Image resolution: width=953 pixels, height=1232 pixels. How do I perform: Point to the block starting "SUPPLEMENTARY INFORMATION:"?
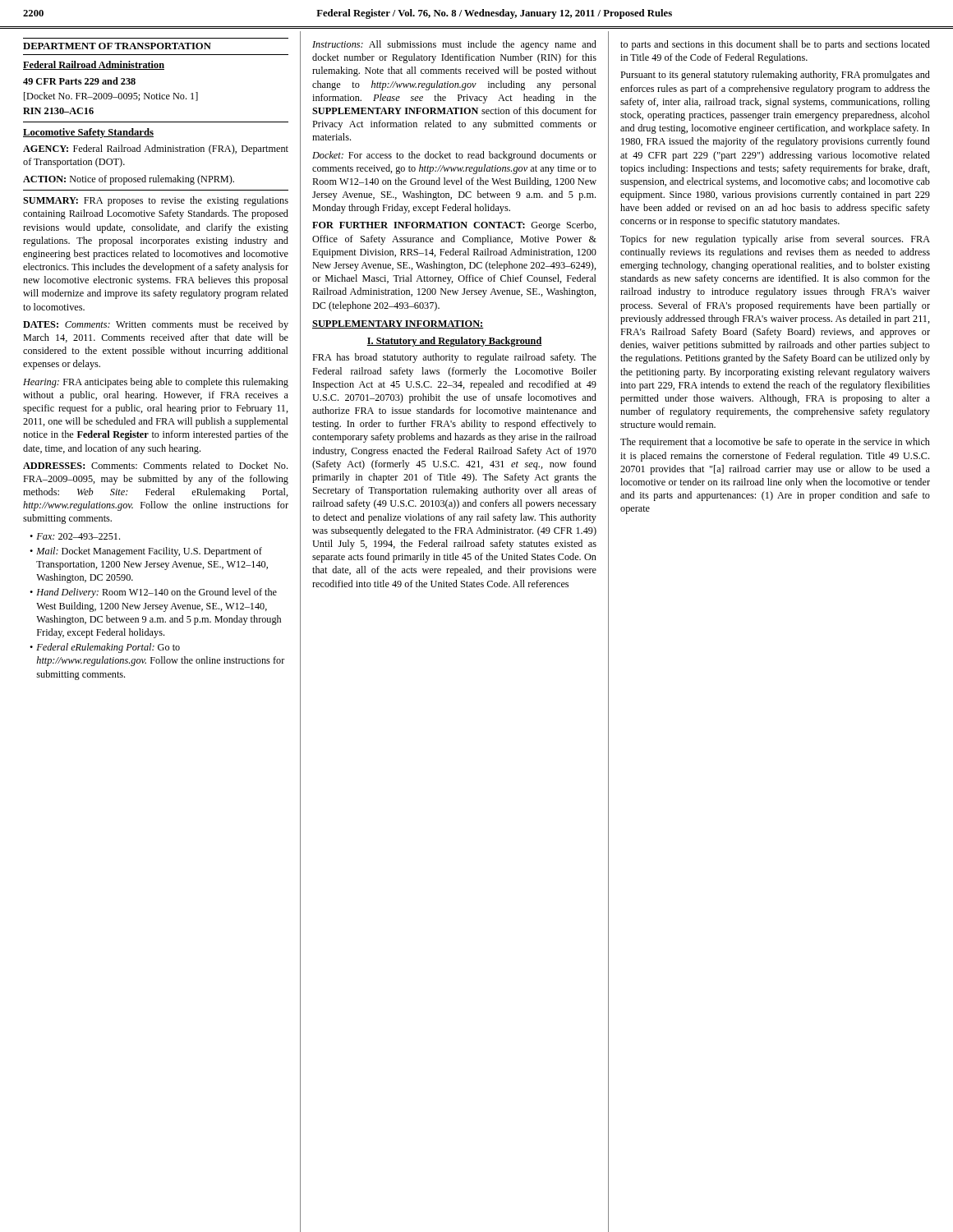click(454, 324)
